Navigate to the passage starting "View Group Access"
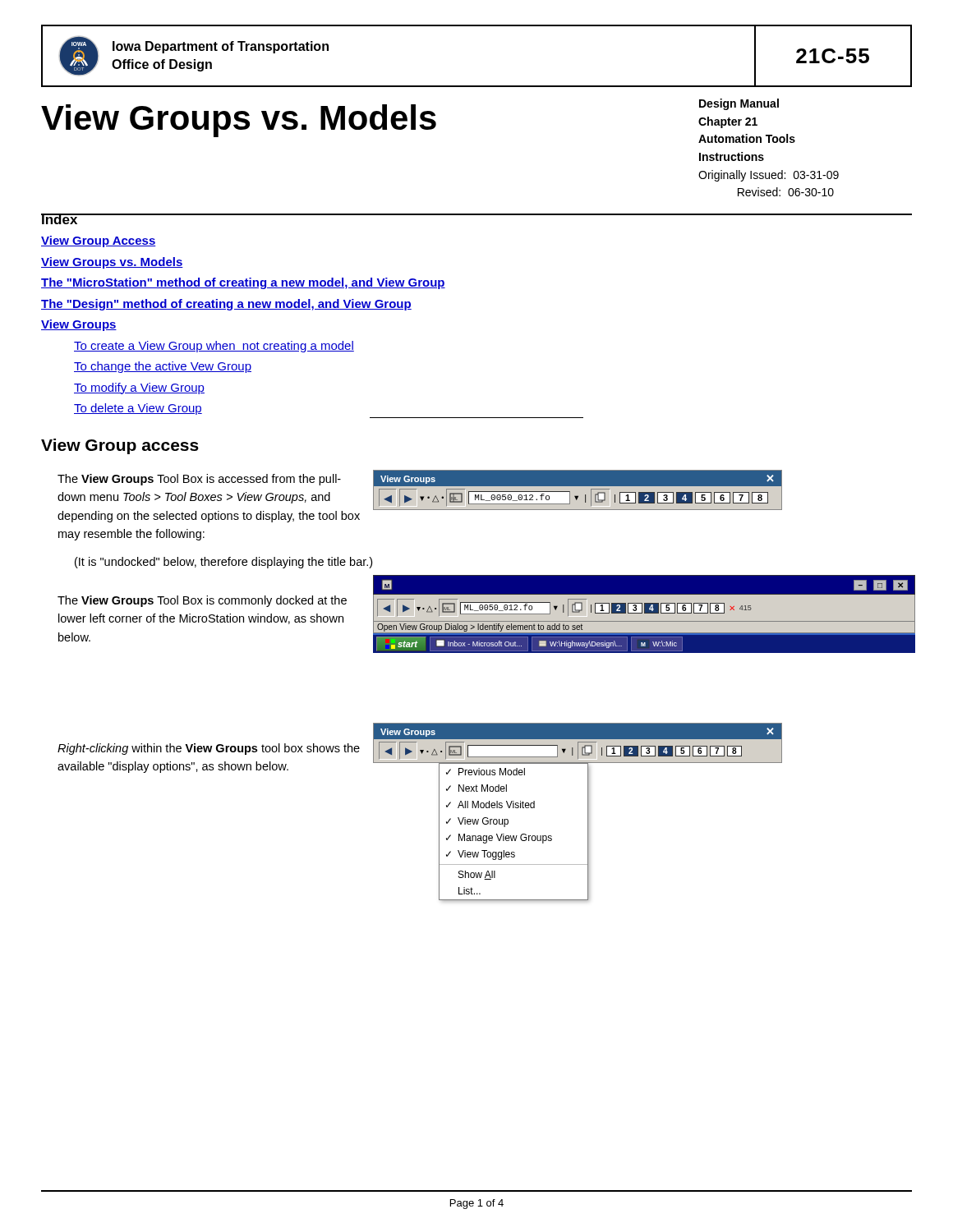The width and height of the screenshot is (953, 1232). click(x=98, y=240)
